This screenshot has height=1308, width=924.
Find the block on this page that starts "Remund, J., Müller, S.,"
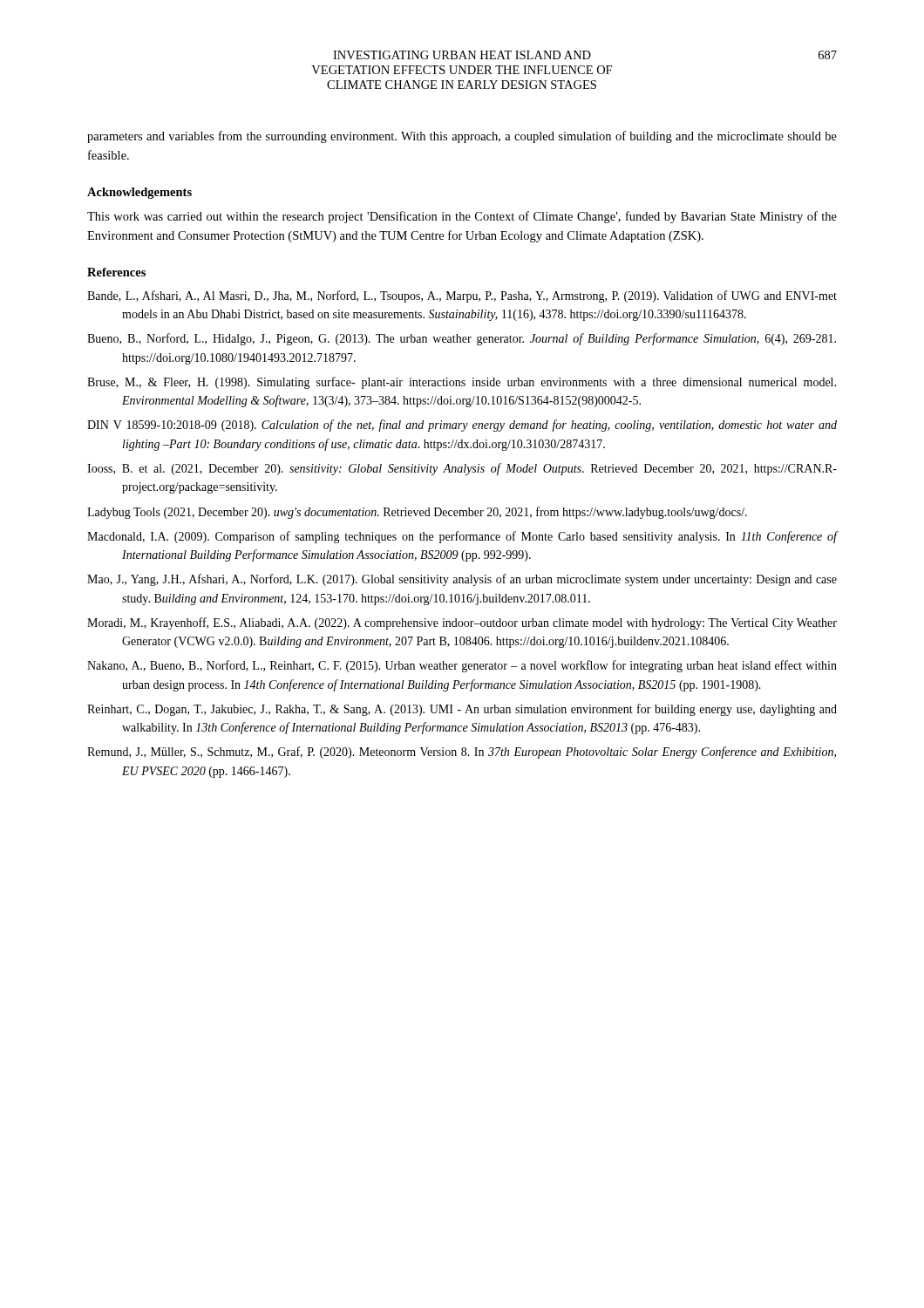[462, 762]
